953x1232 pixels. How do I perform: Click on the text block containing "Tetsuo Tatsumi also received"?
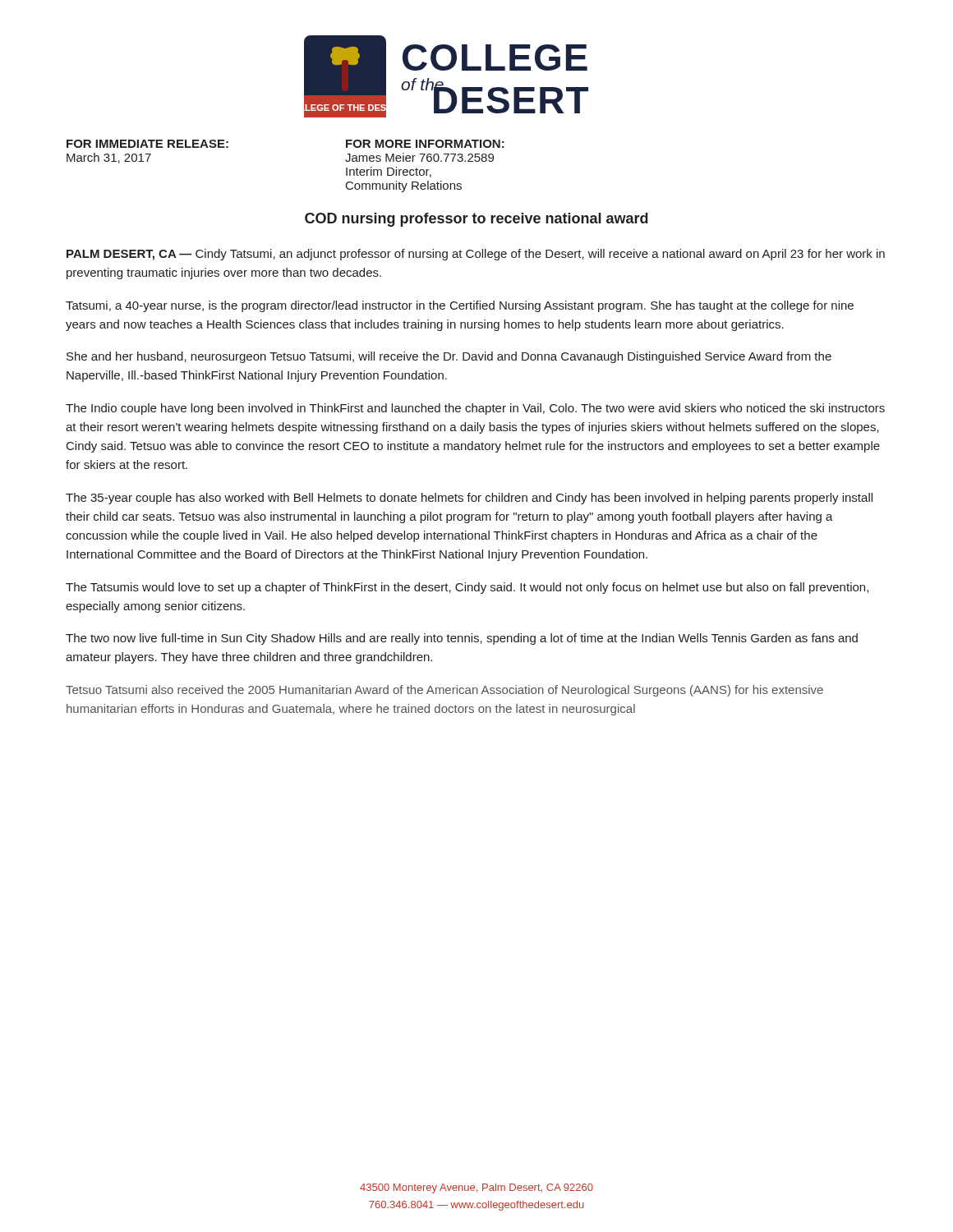pos(445,699)
